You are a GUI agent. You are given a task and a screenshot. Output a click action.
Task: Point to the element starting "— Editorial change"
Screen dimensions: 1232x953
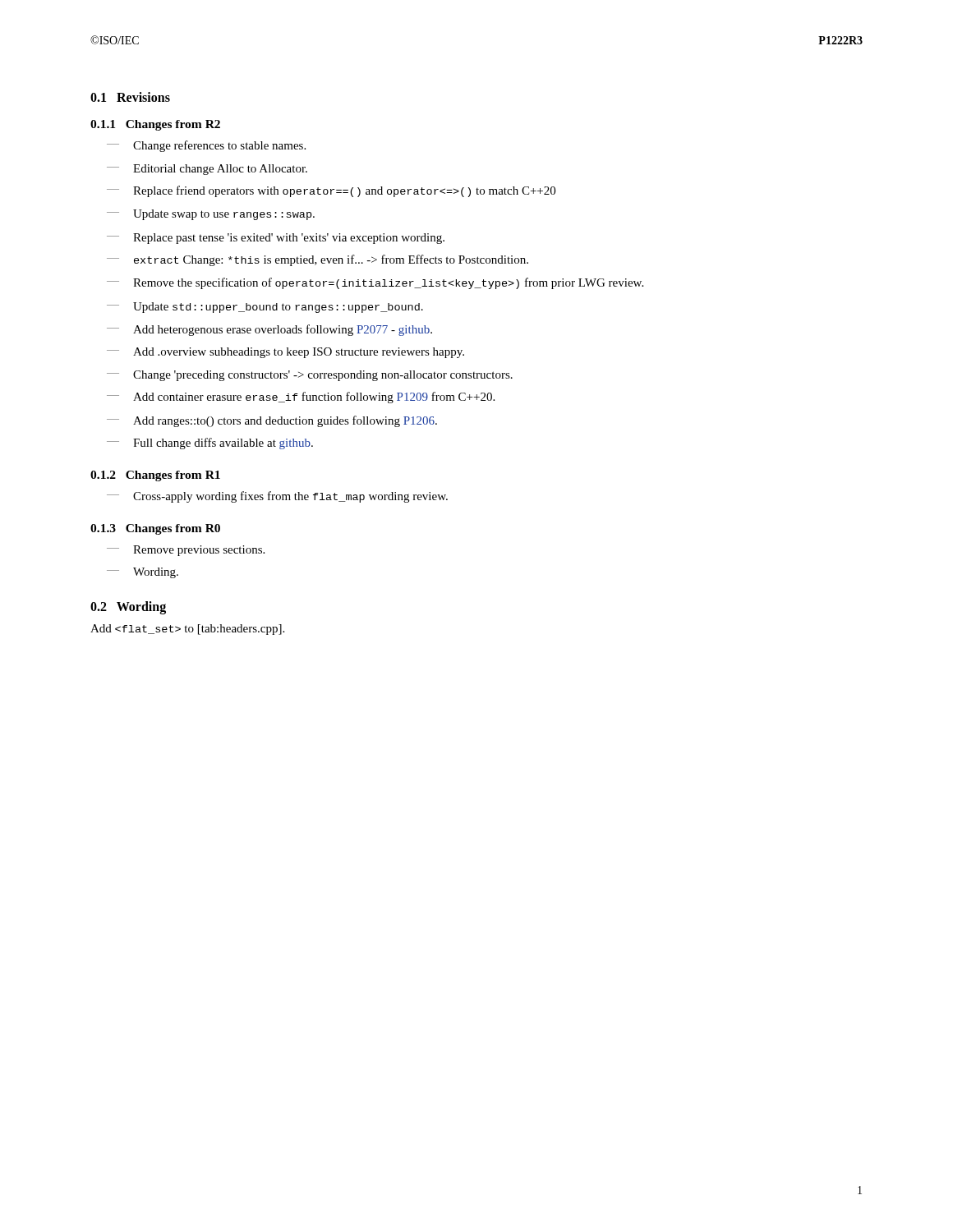[207, 168]
